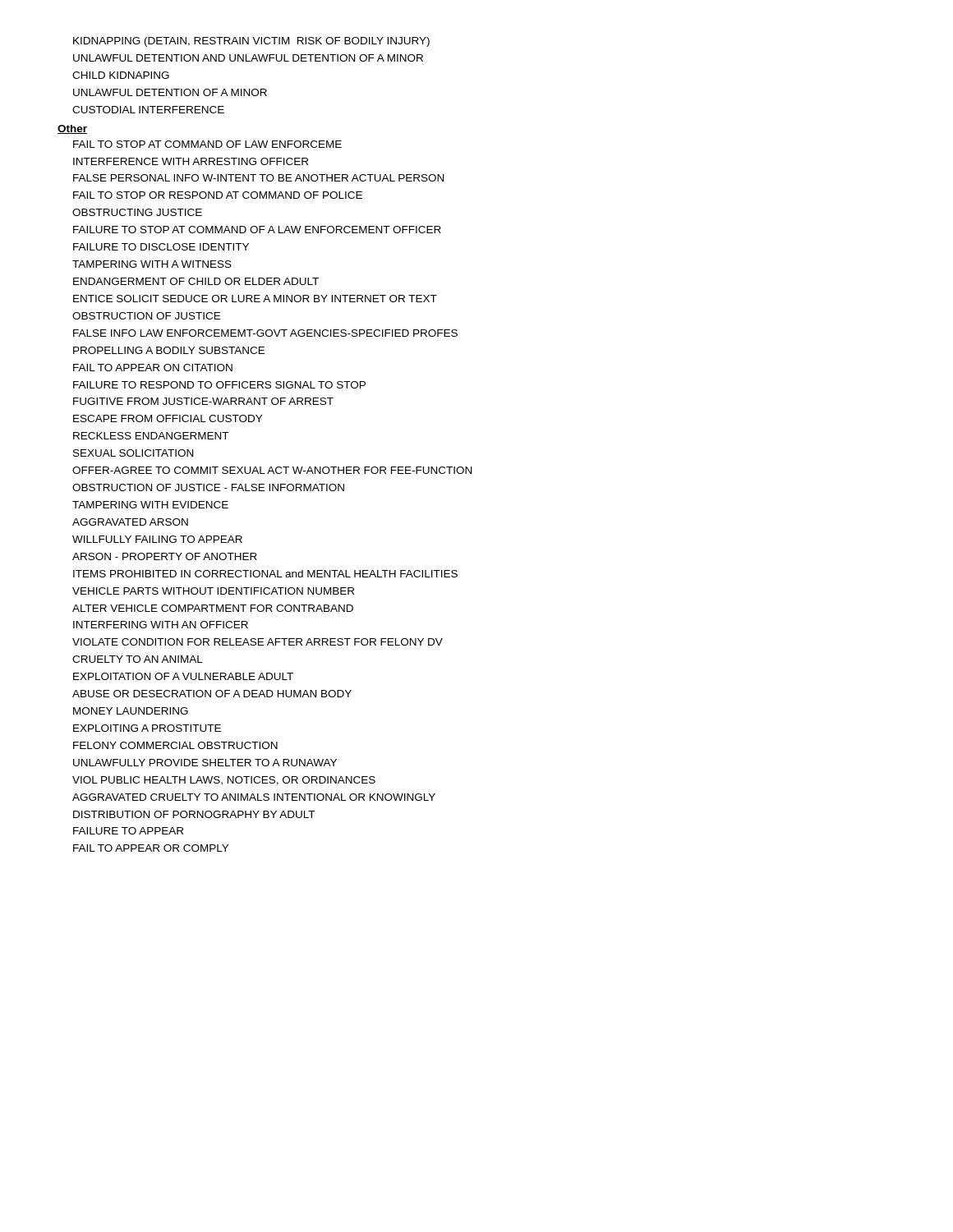Find "ARSON - PROPERTY OF ANOTHER" on this page
This screenshot has height=1232, width=953.
(x=165, y=556)
